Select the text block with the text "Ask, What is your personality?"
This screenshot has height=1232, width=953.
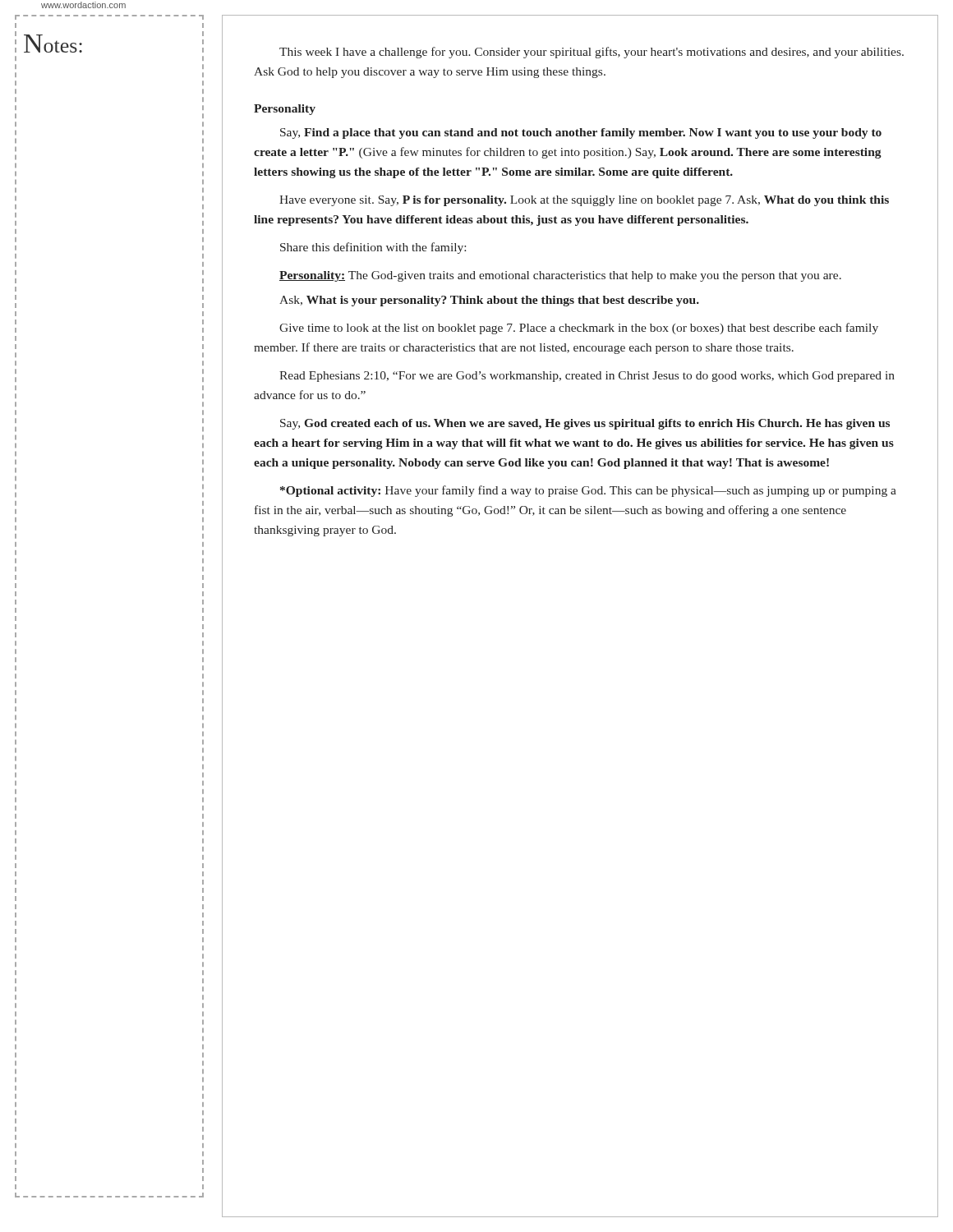coord(580,300)
